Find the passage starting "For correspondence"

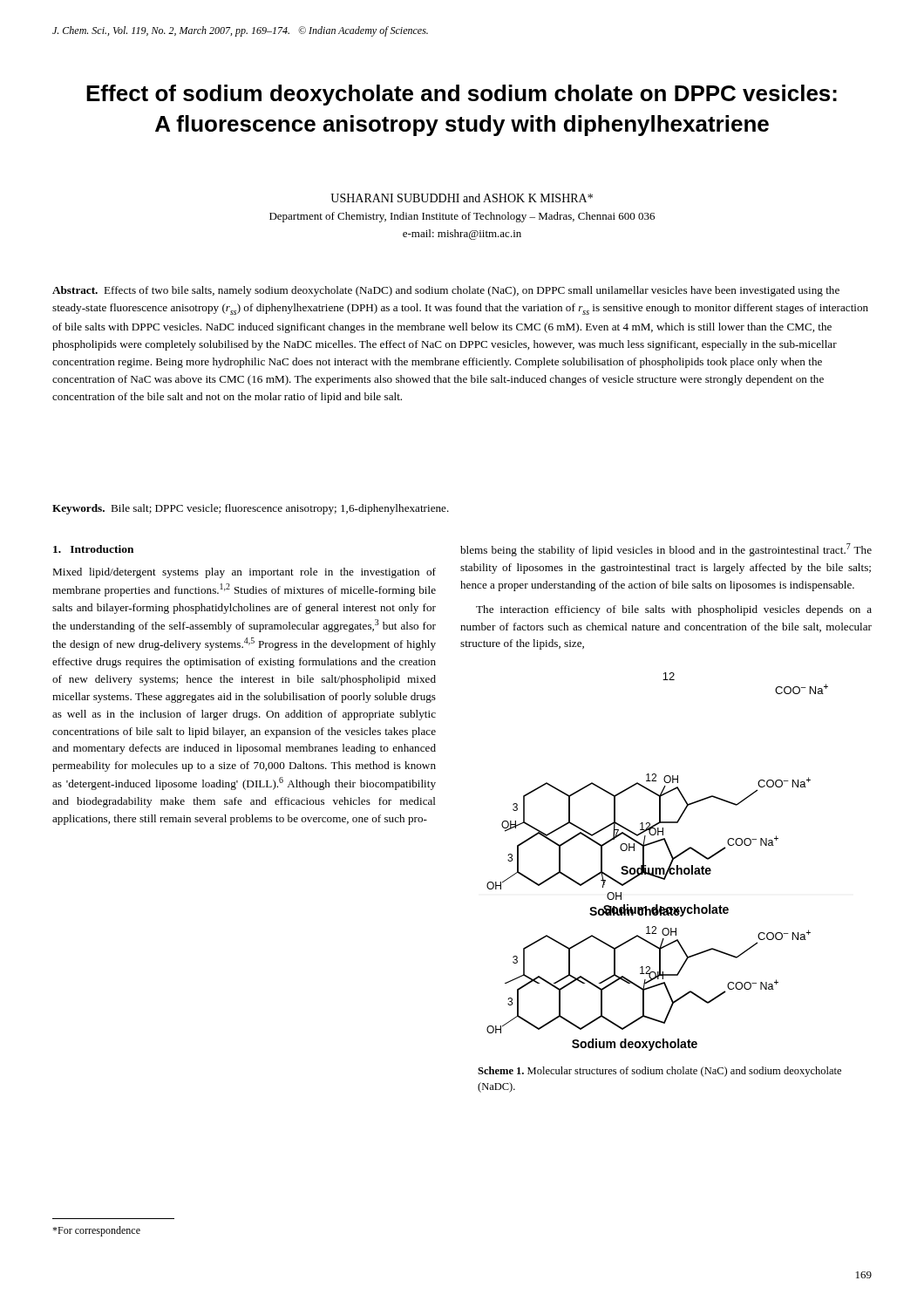coord(96,1230)
